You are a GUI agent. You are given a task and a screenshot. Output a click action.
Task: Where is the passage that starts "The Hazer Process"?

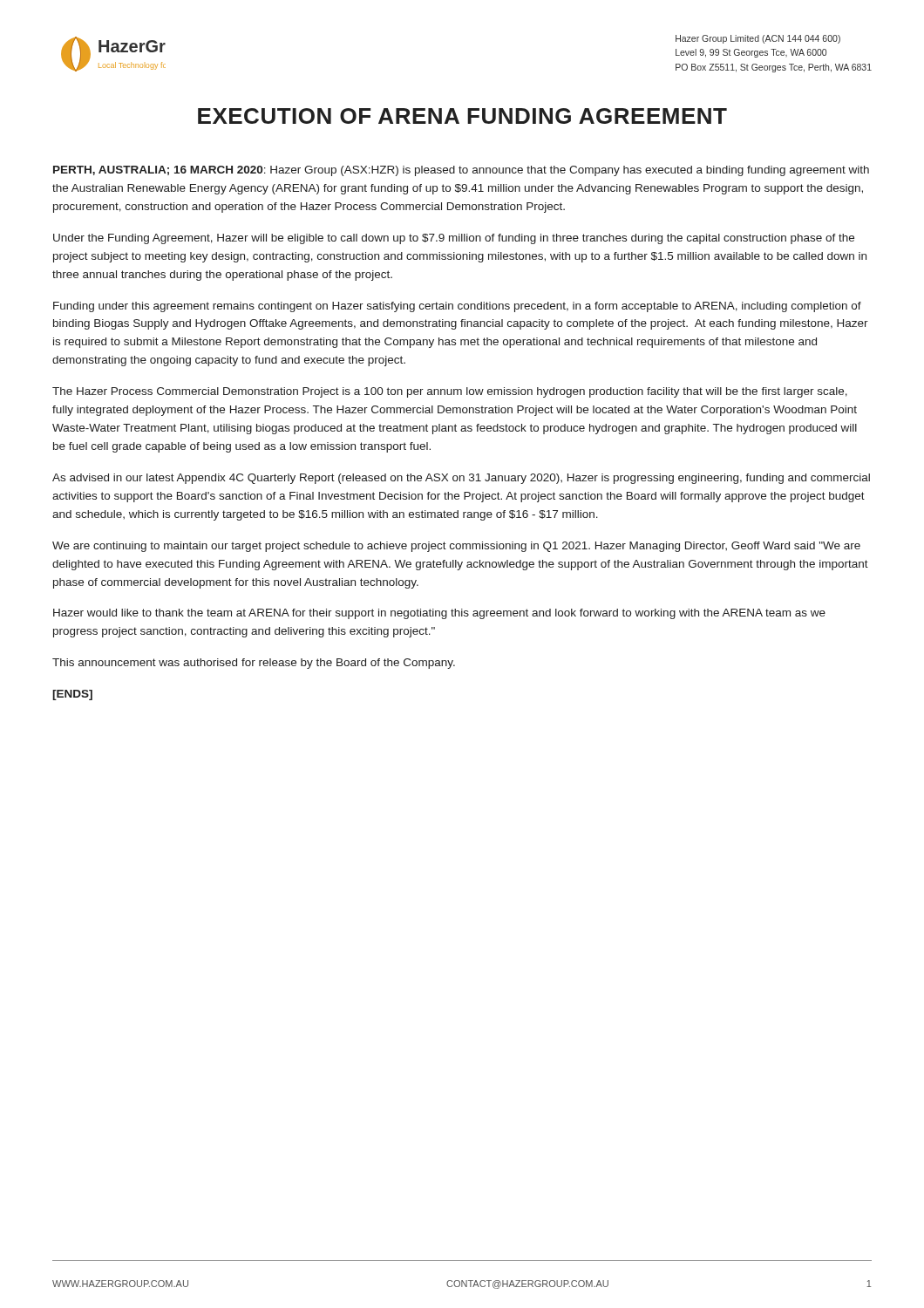[x=462, y=419]
